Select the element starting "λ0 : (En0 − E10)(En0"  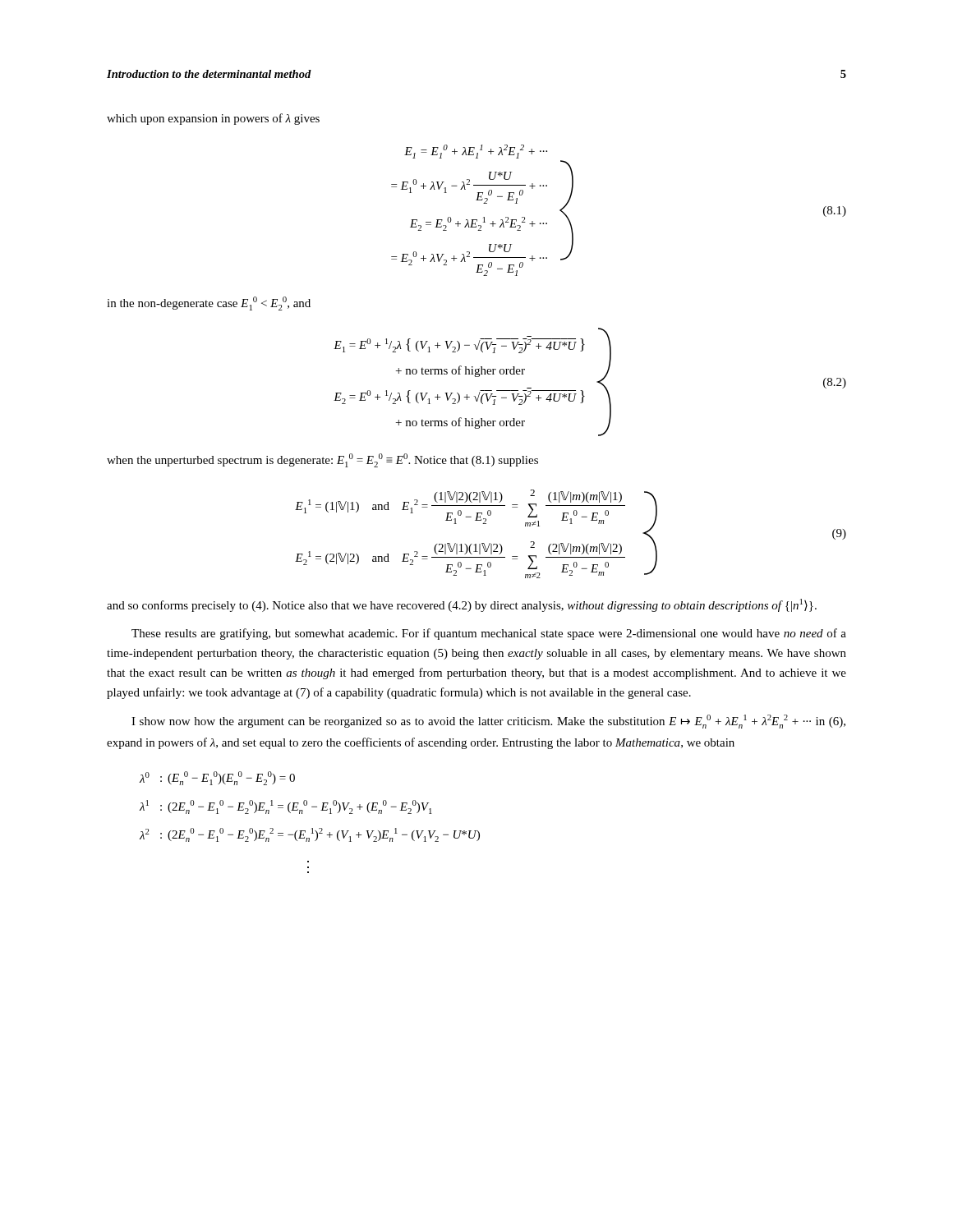[x=310, y=824]
